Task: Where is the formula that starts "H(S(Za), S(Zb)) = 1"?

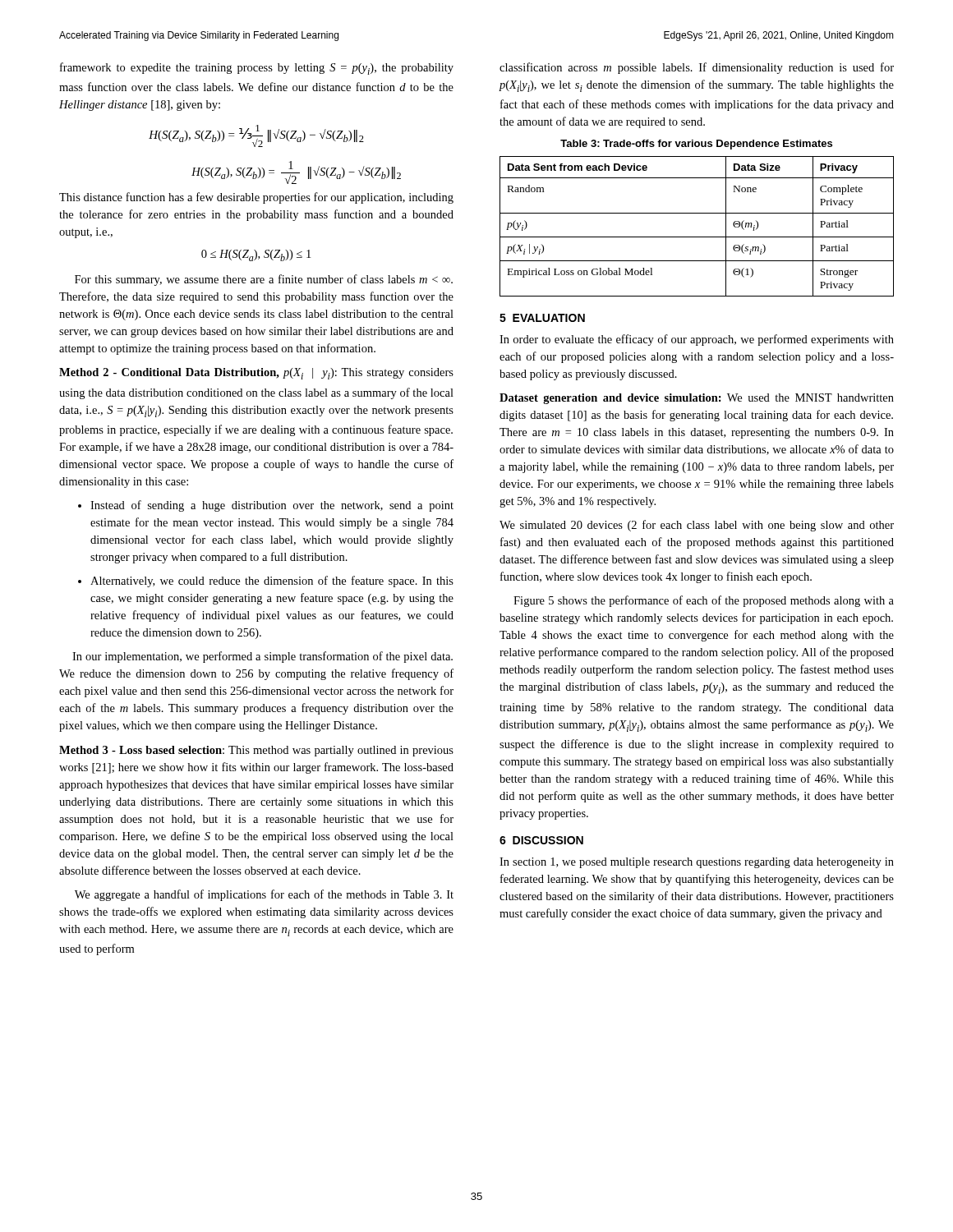Action: click(x=256, y=173)
